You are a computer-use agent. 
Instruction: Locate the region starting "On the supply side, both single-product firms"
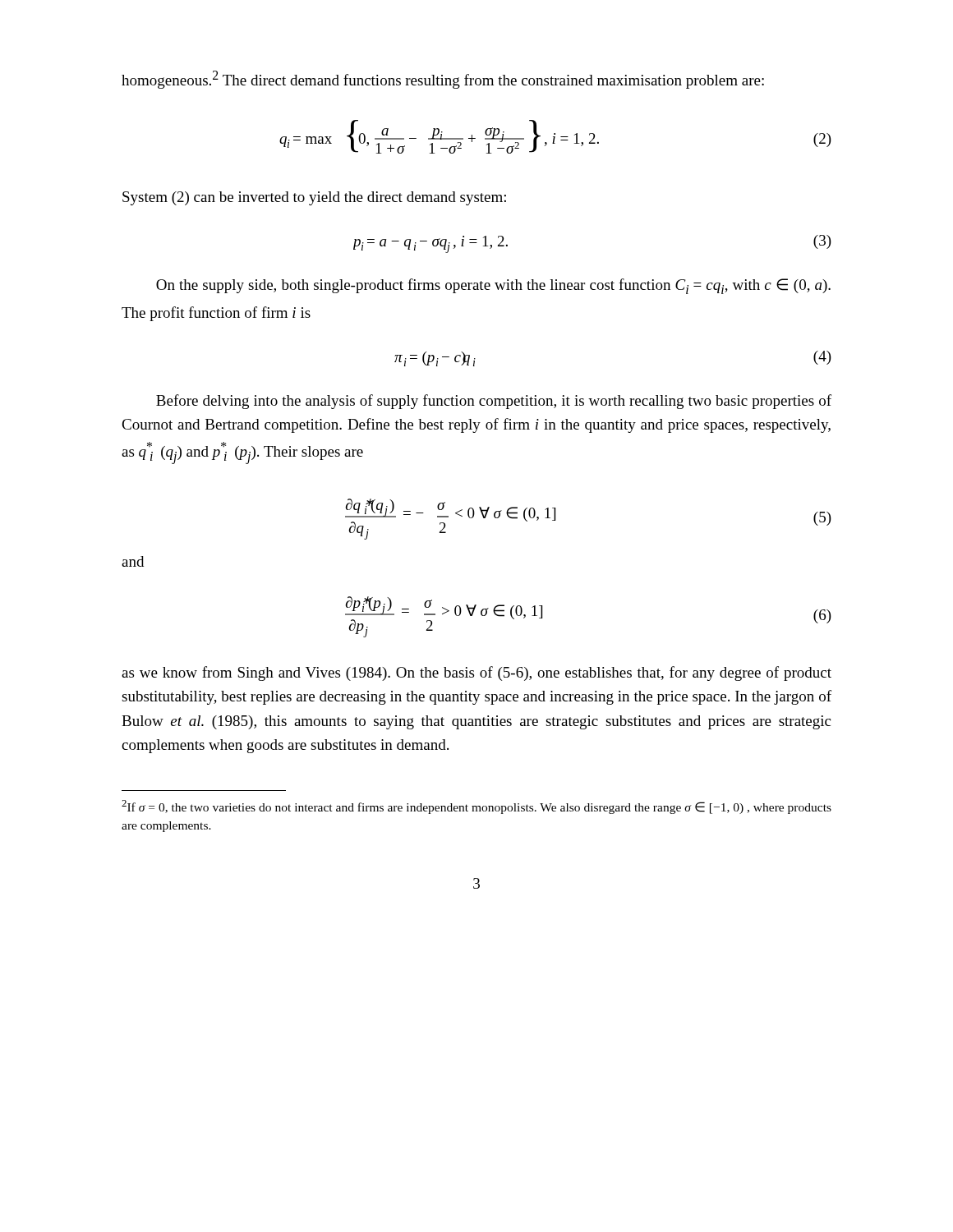coord(476,299)
